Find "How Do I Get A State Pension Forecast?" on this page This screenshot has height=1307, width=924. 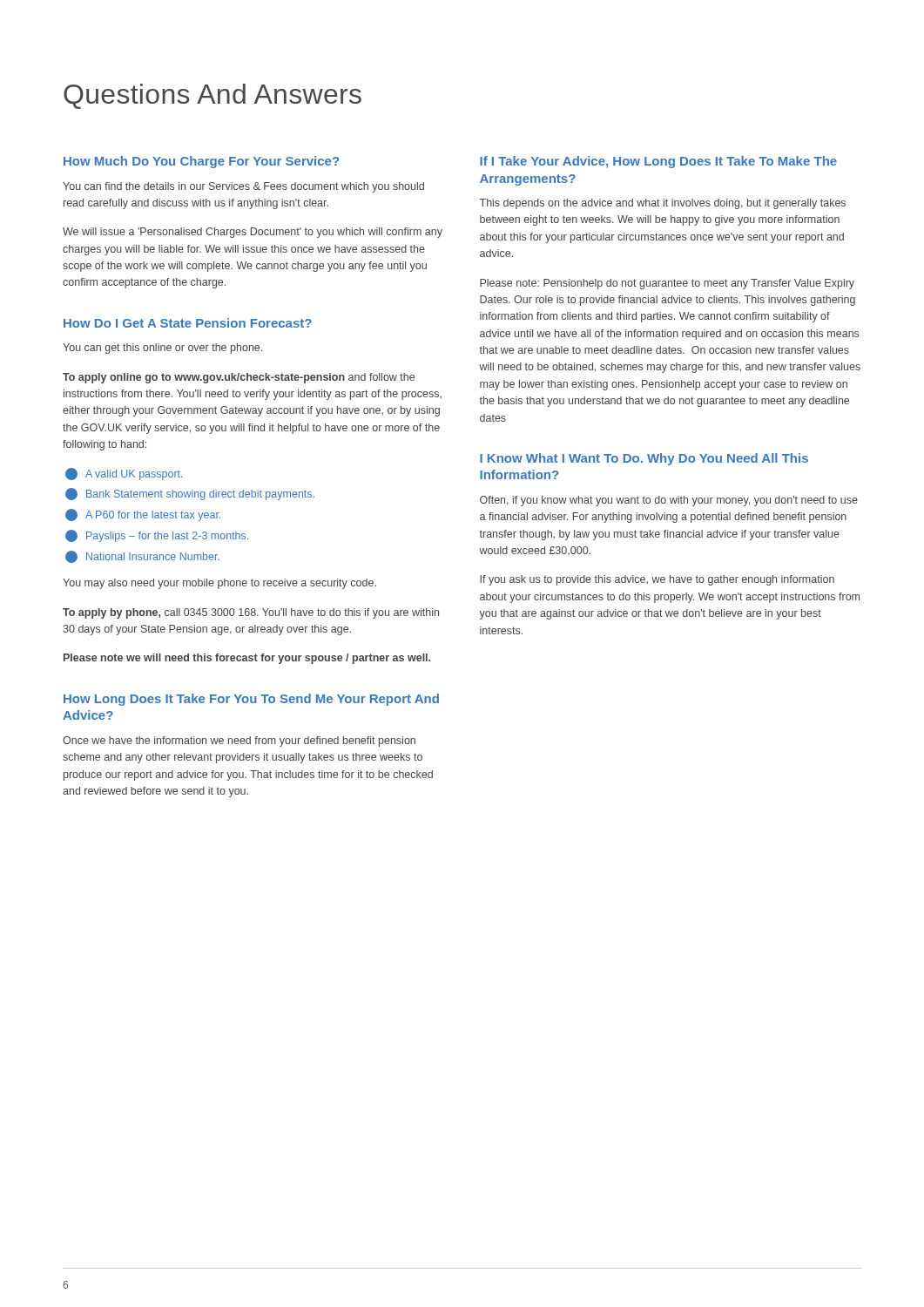click(x=187, y=323)
